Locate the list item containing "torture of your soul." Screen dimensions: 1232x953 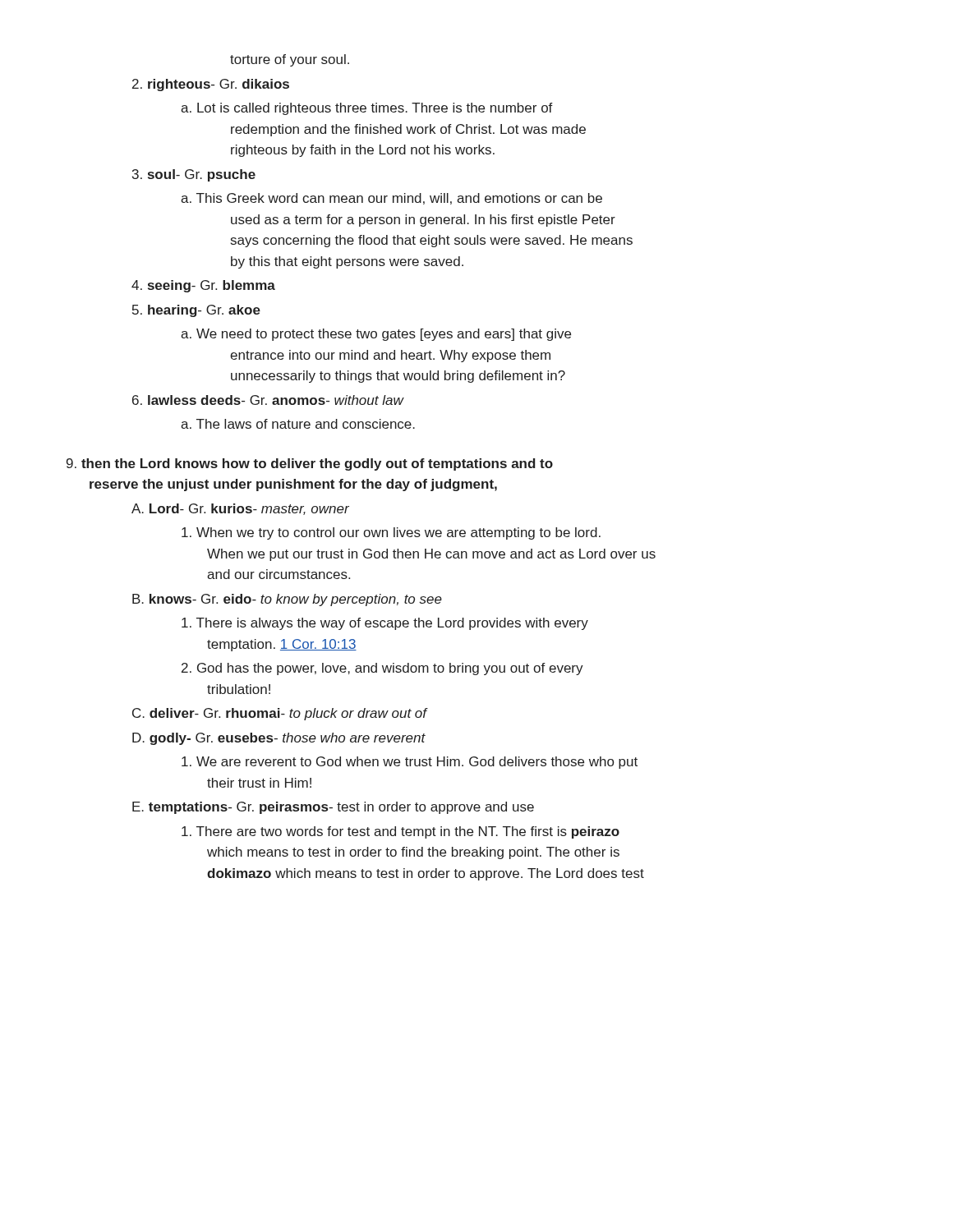tap(290, 60)
